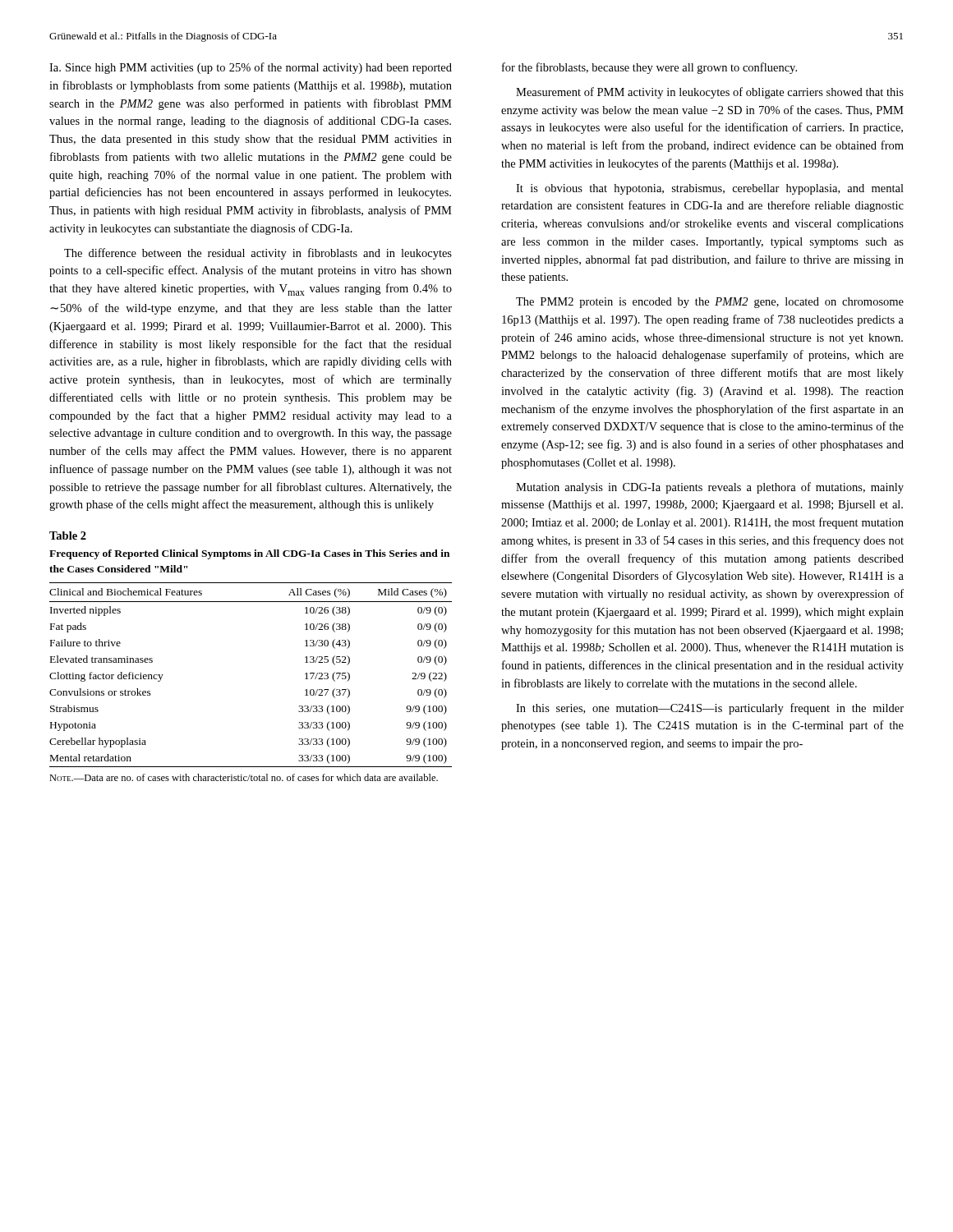This screenshot has height=1232, width=953.
Task: Select the text starting "Table 2"
Action: [x=68, y=535]
